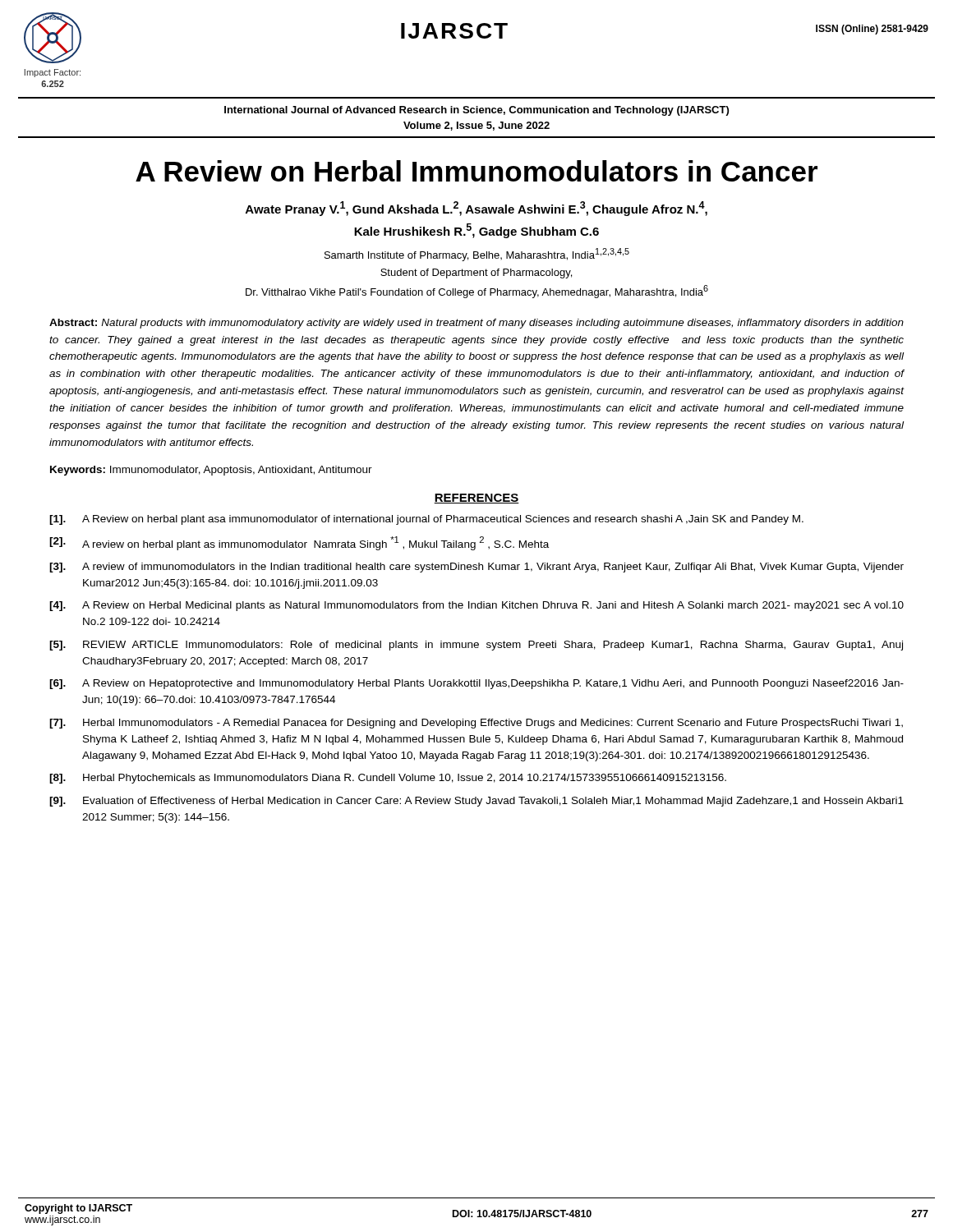Image resolution: width=953 pixels, height=1232 pixels.
Task: Click the passage that begins "[1]. A Review"
Action: (x=476, y=519)
